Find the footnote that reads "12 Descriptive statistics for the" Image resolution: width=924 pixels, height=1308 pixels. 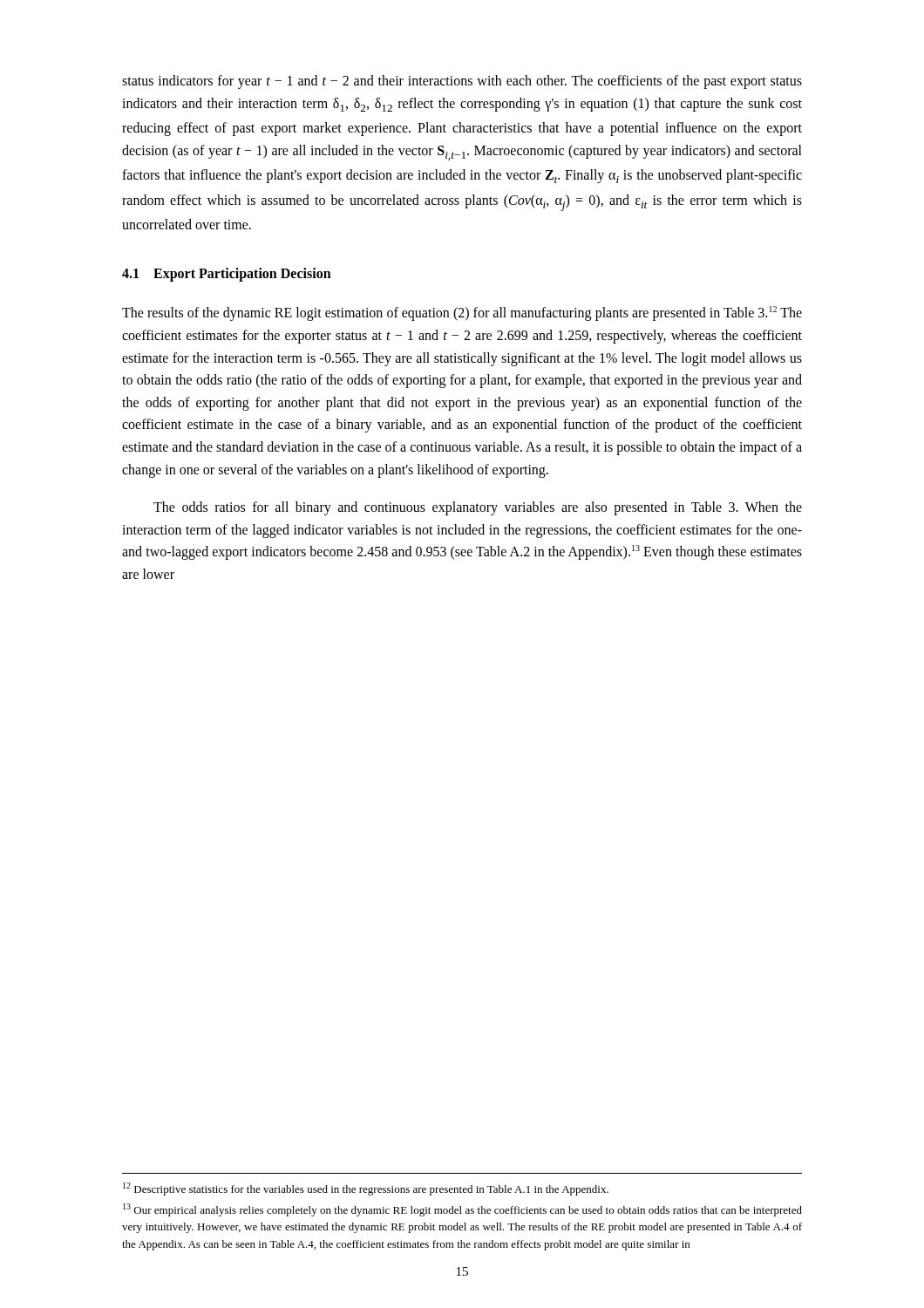[366, 1188]
